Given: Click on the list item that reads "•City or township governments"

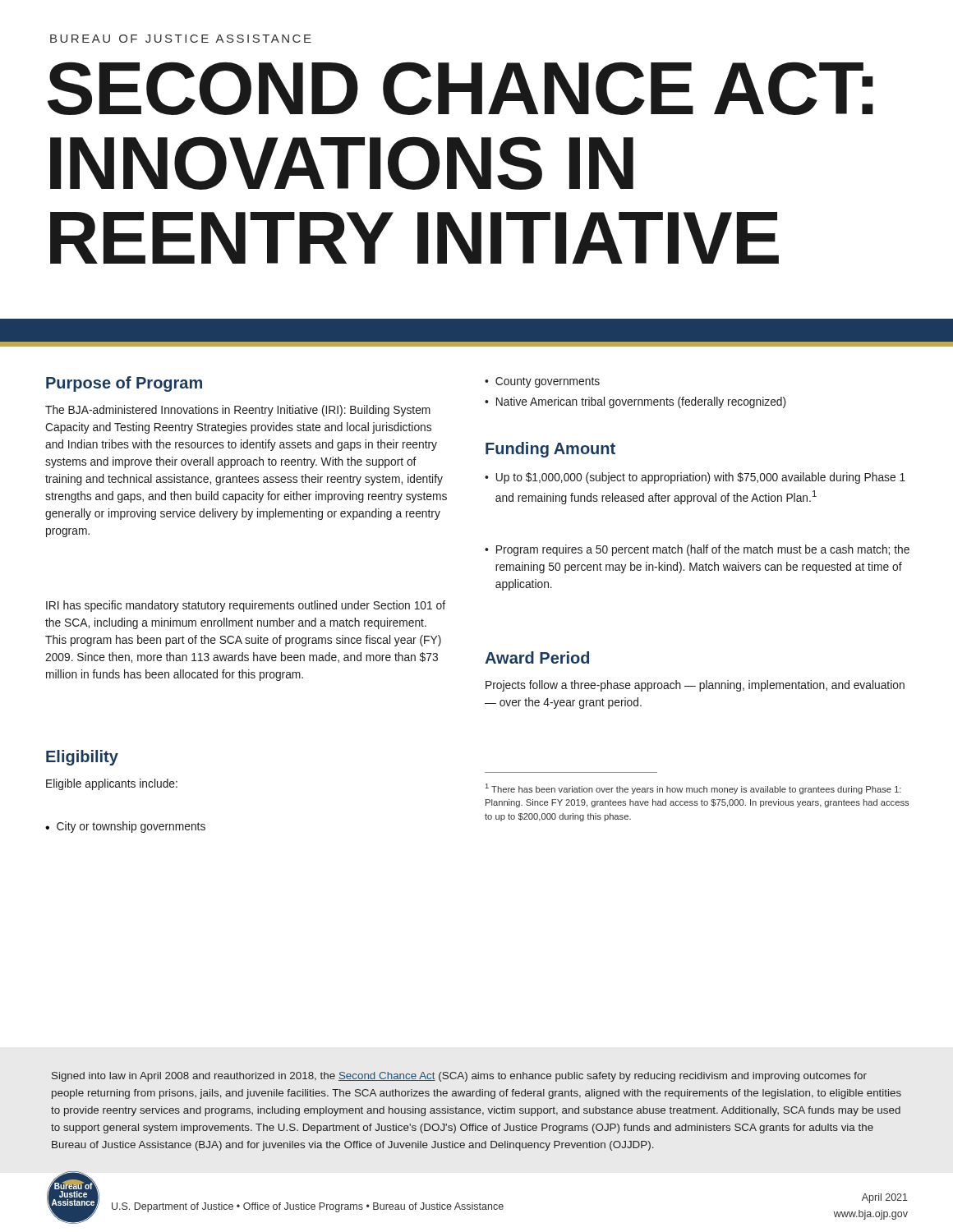Looking at the screenshot, I should pos(125,827).
